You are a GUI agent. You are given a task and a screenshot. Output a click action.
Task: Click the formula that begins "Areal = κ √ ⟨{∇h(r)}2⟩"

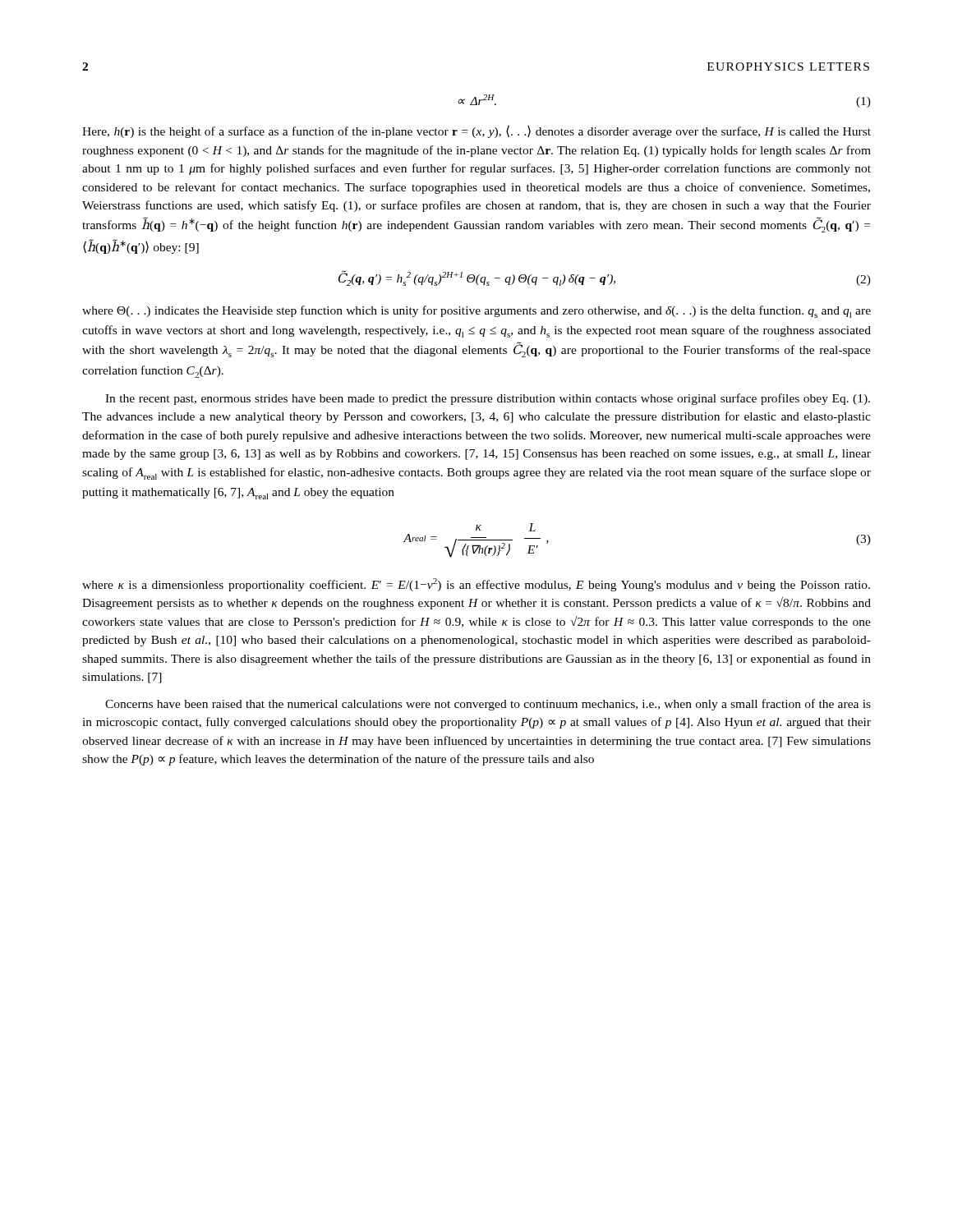476,538
